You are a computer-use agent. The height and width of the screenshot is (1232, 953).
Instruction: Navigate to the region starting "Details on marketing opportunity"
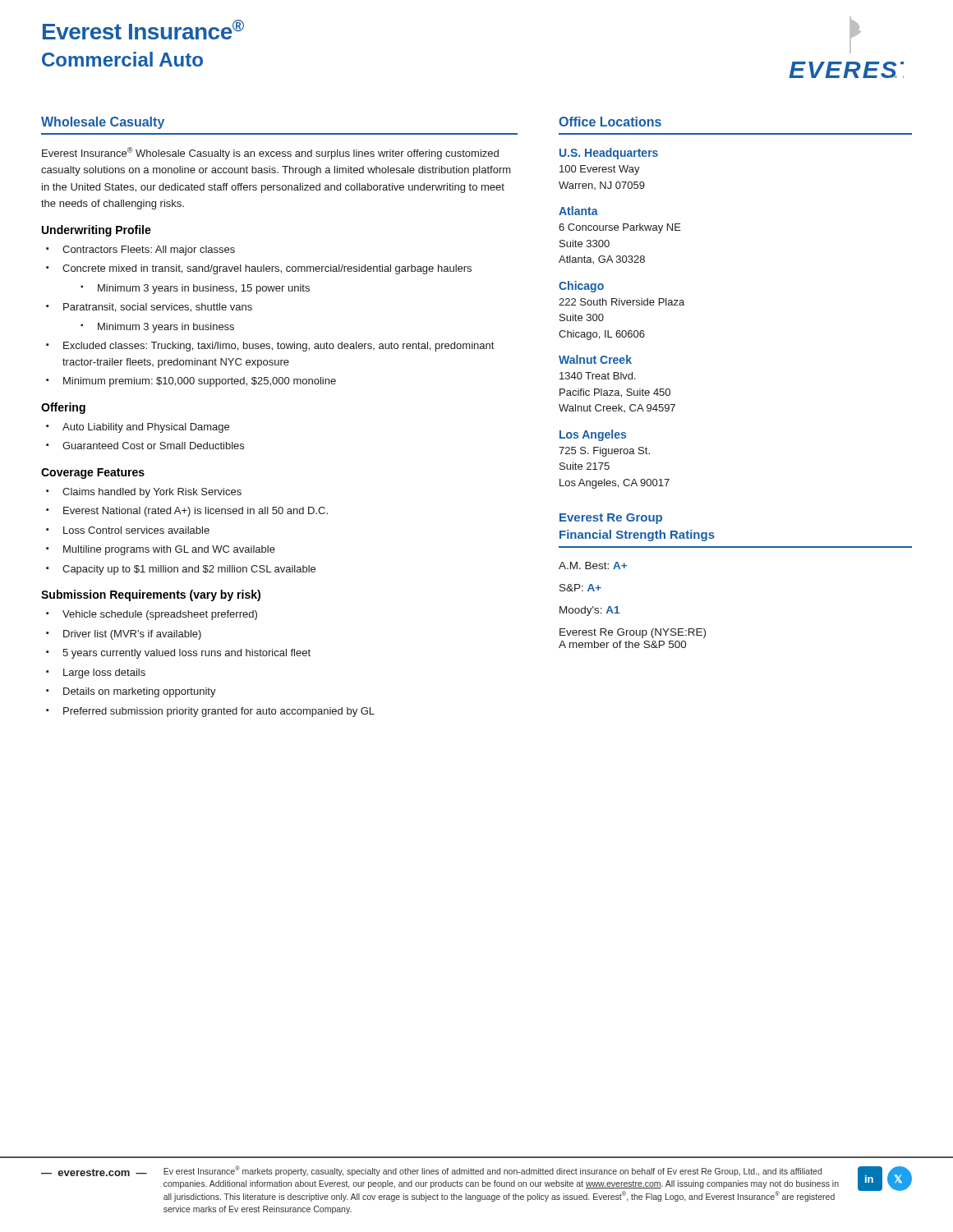click(139, 692)
